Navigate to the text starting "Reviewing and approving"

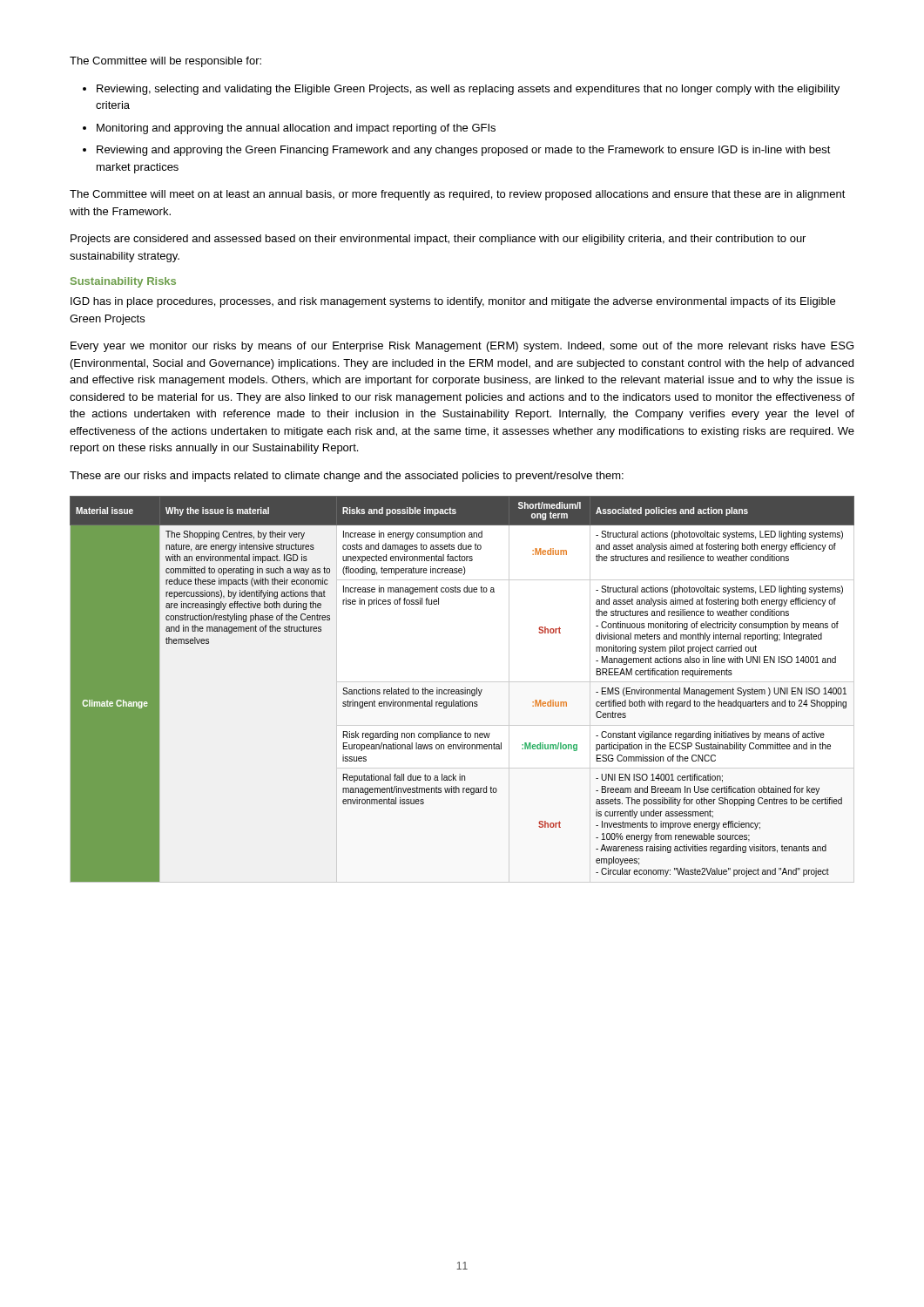pos(463,158)
